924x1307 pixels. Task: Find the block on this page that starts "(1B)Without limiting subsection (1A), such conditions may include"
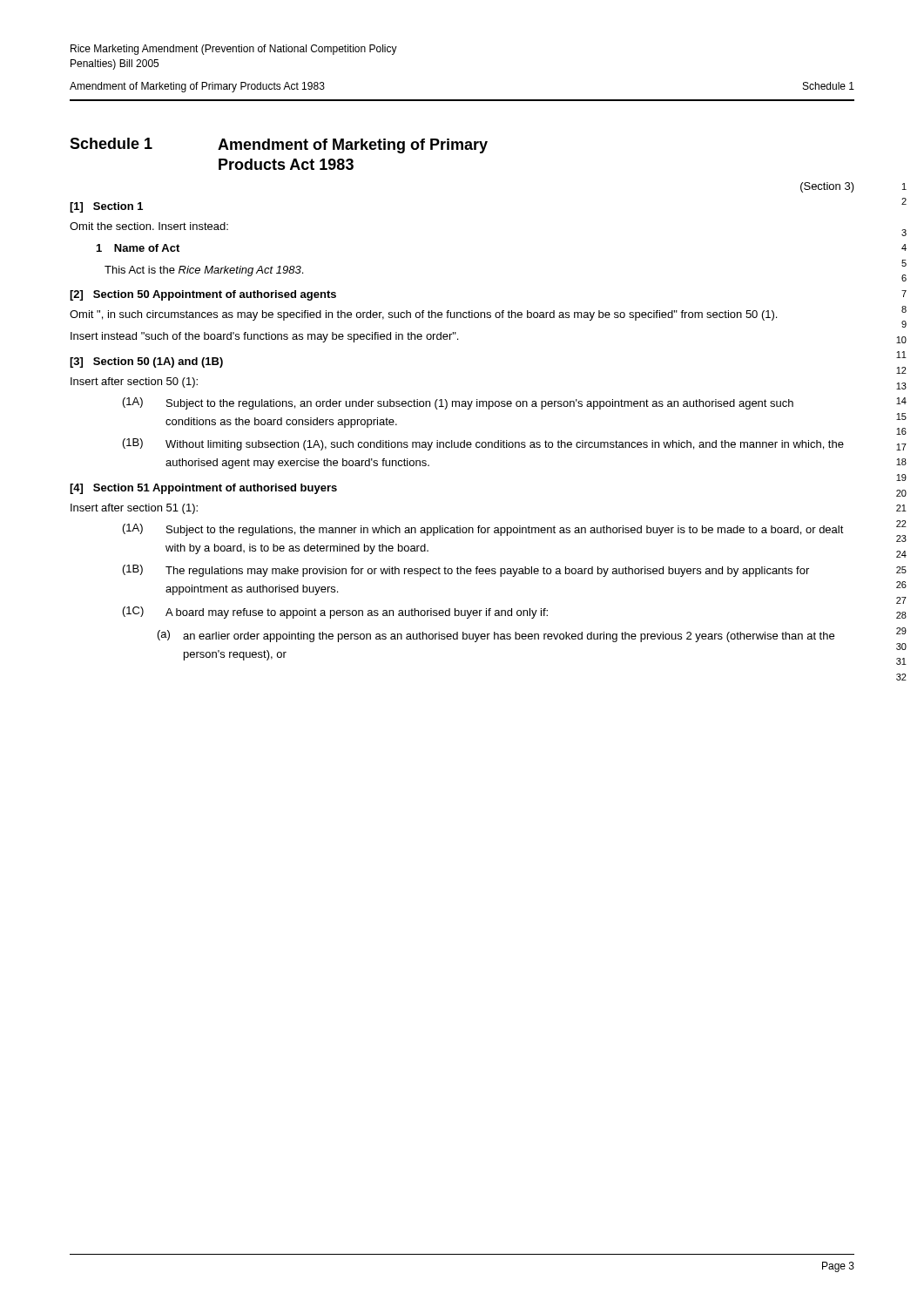[484, 454]
